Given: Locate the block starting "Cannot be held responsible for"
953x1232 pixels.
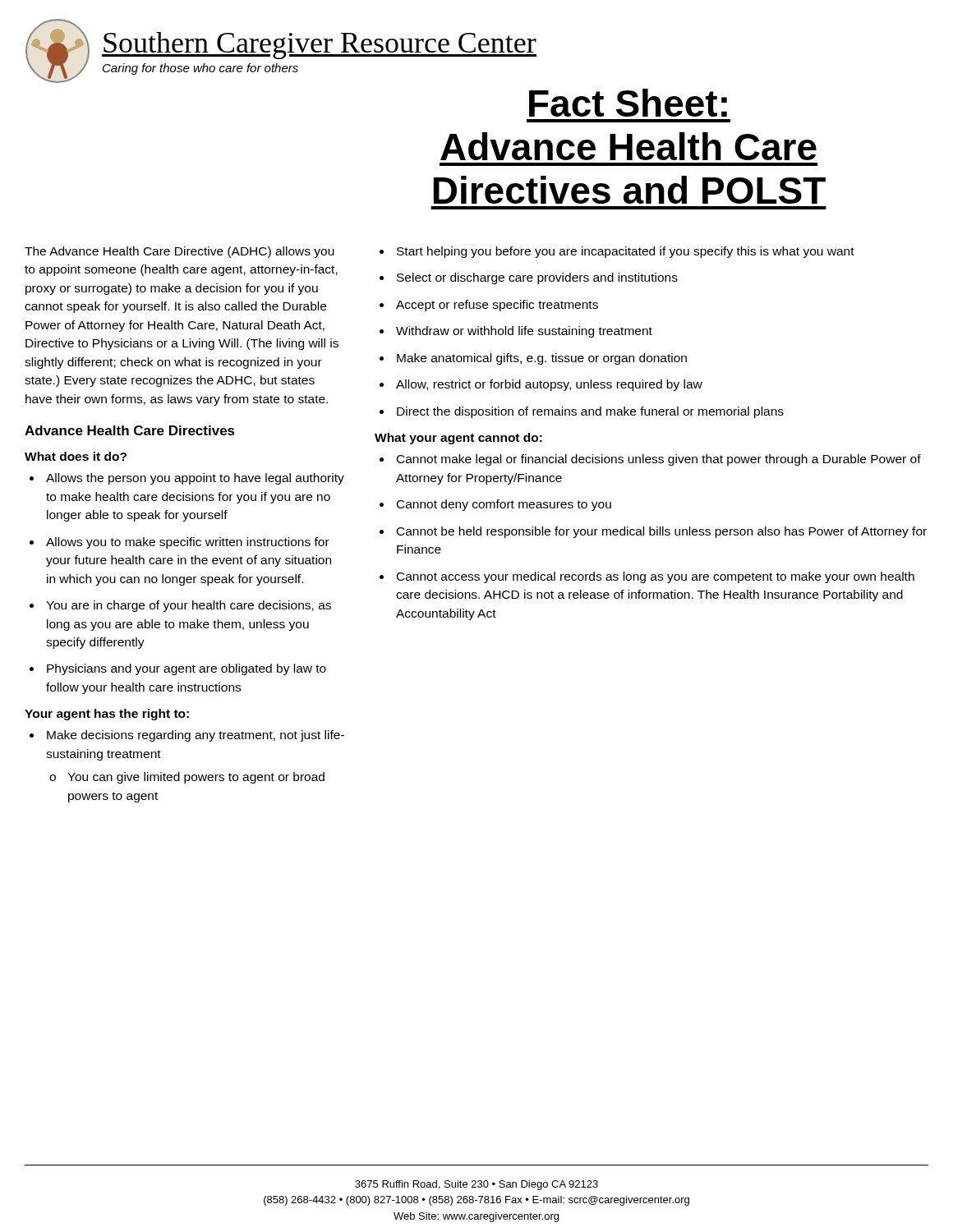Looking at the screenshot, I should pyautogui.click(x=661, y=540).
